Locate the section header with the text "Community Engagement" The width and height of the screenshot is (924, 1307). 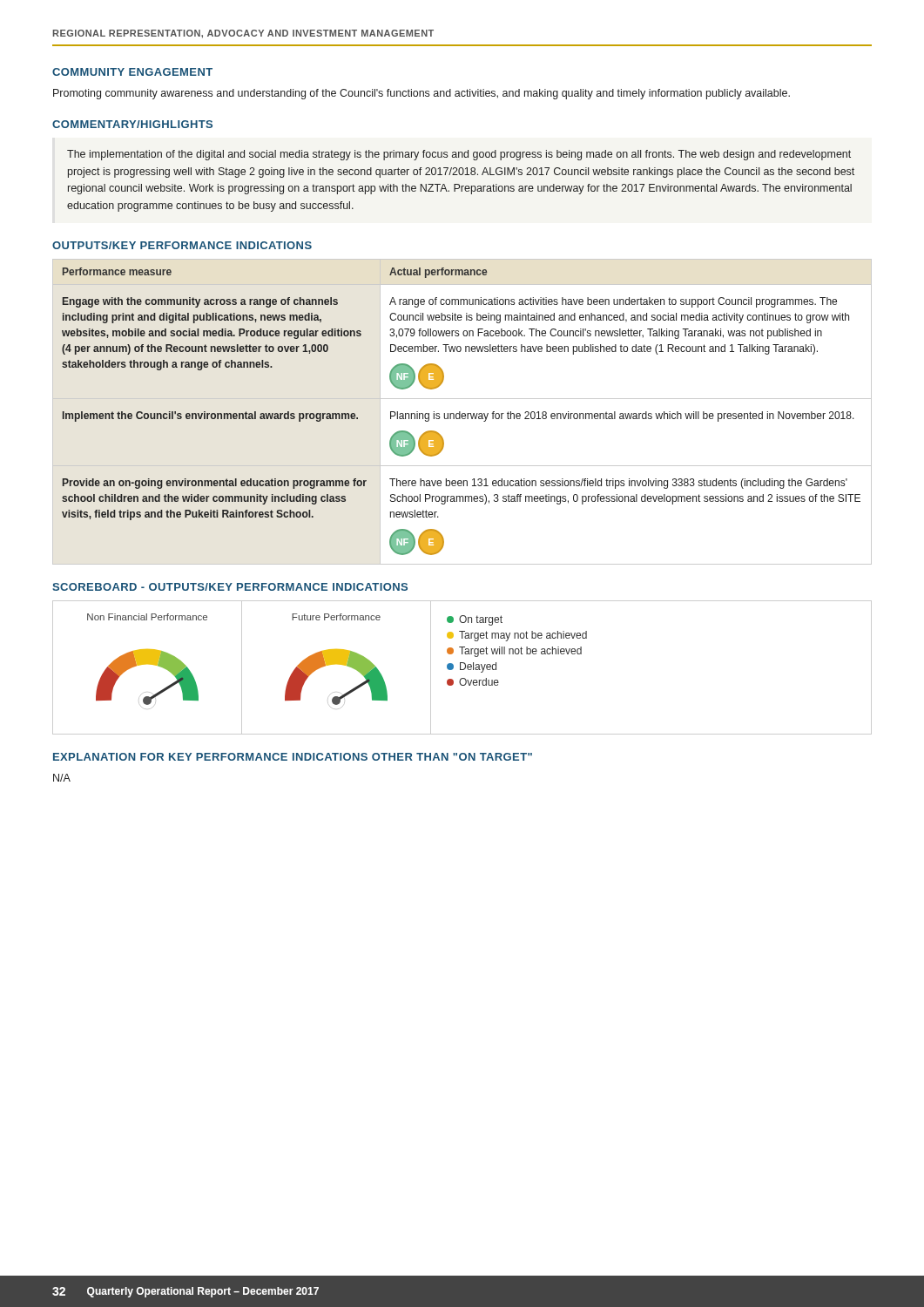pos(133,72)
